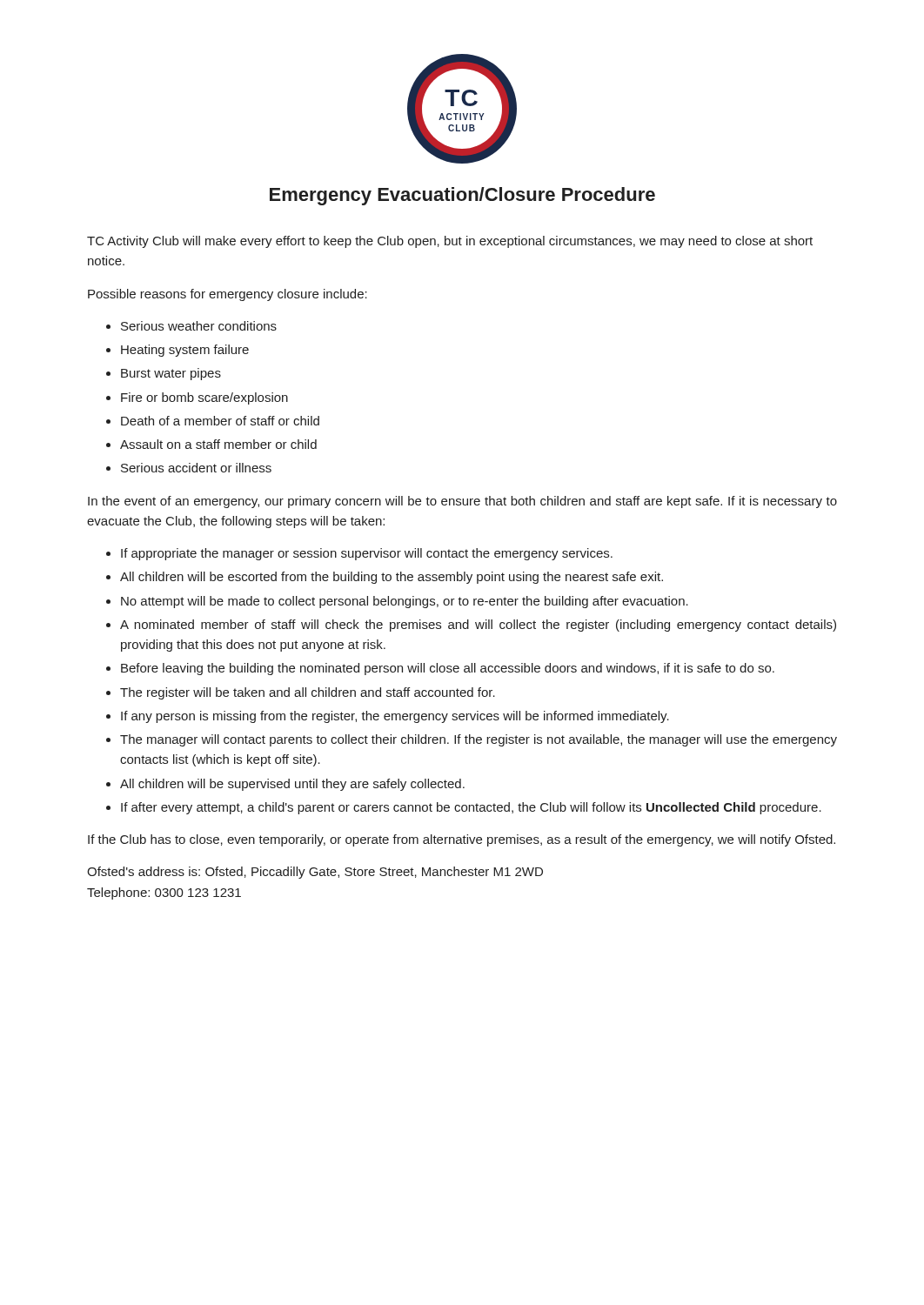Screen dimensions: 1305x924
Task: Select the text block with the text "If the Club"
Action: (x=462, y=839)
